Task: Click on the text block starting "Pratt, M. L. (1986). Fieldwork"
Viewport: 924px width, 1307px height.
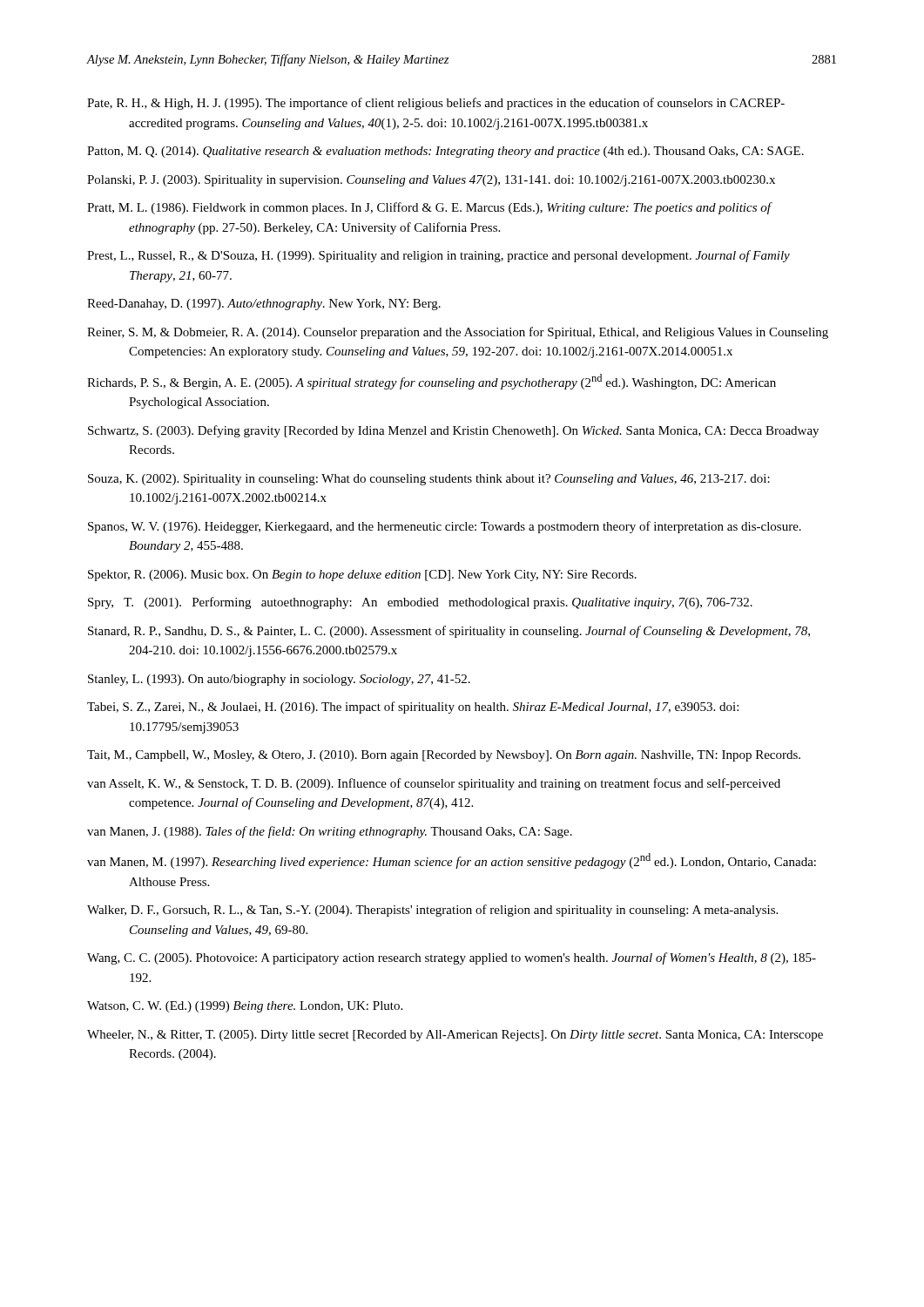Action: tap(429, 217)
